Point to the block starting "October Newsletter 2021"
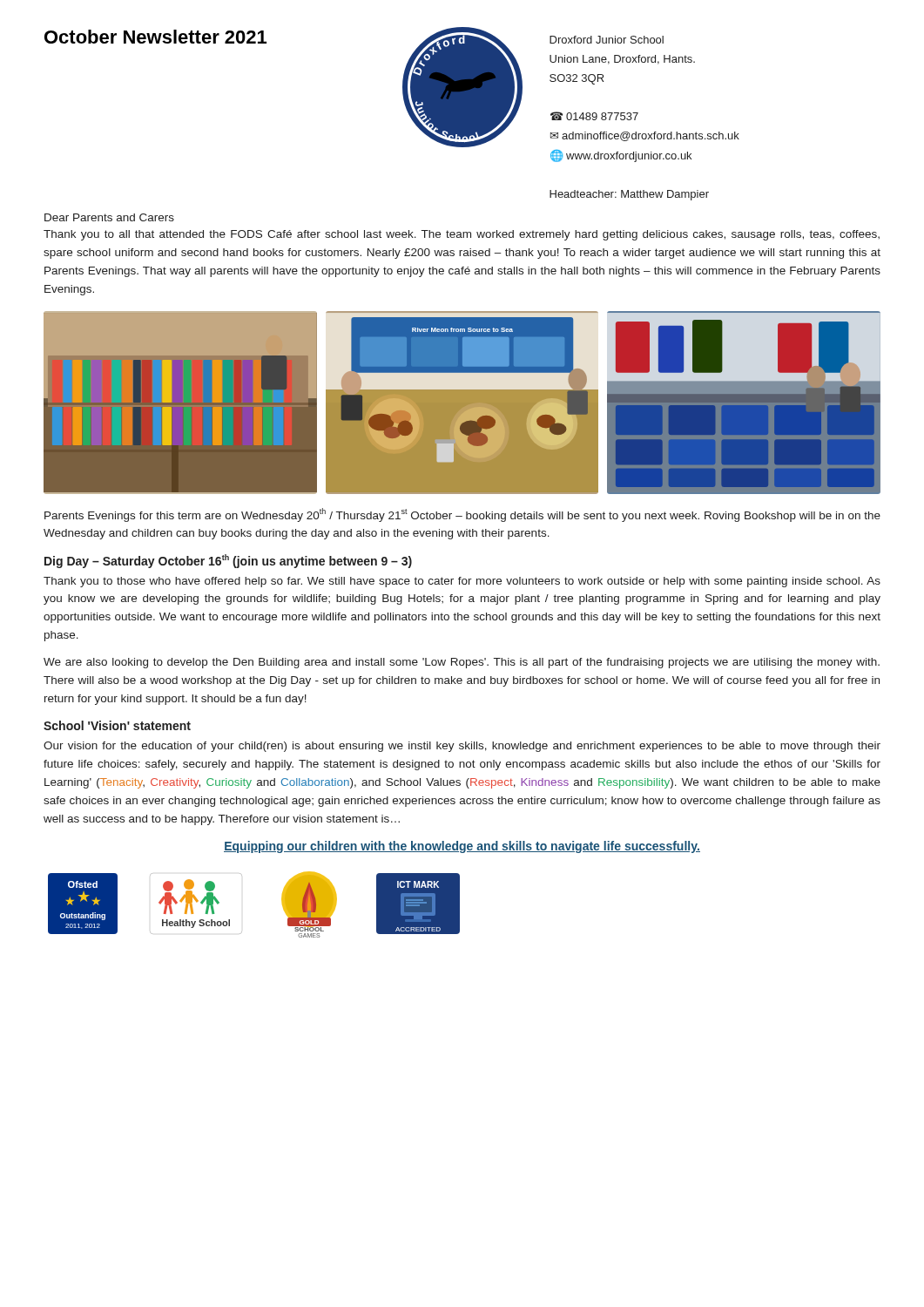 pyautogui.click(x=155, y=37)
